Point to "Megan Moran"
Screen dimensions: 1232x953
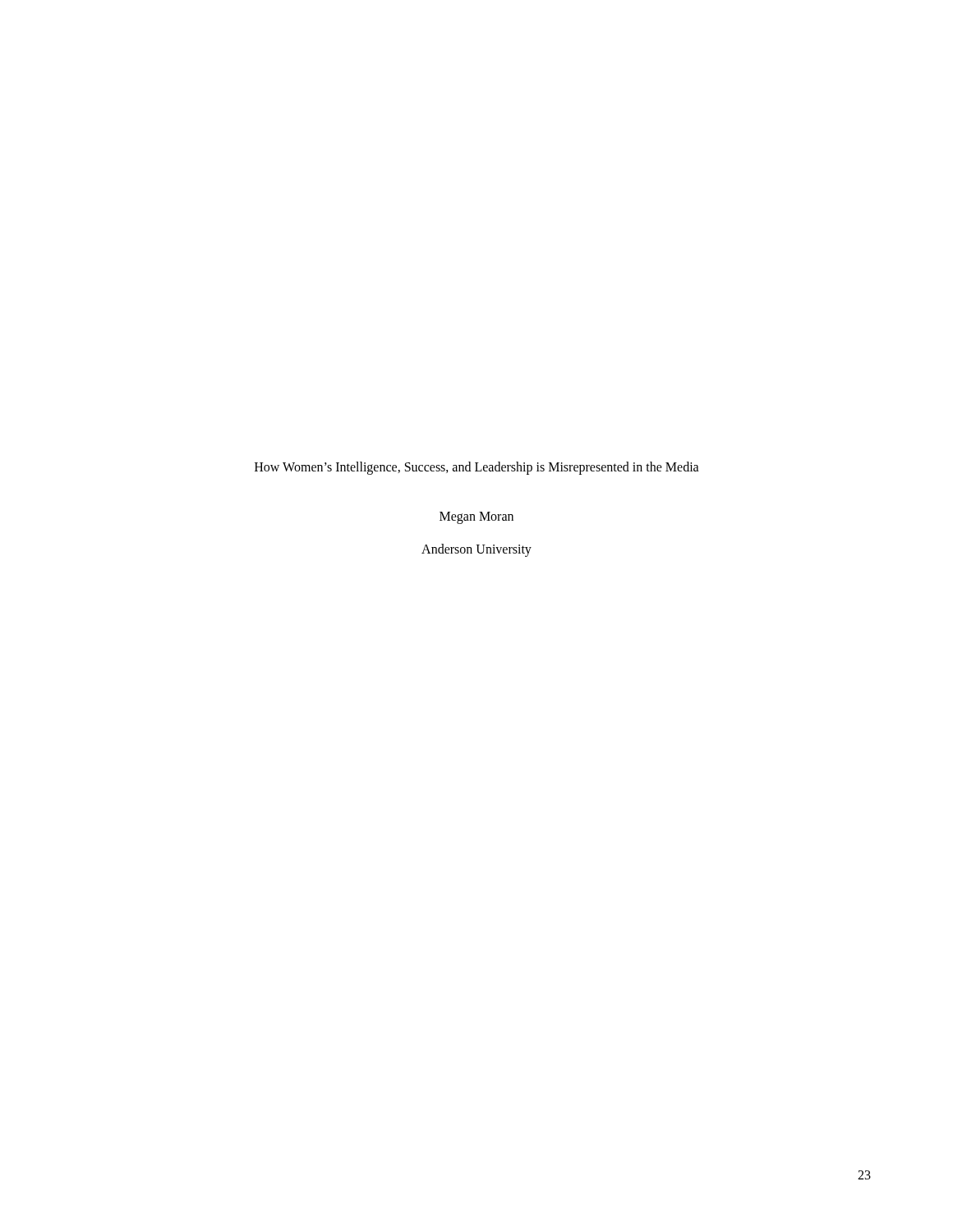476,516
